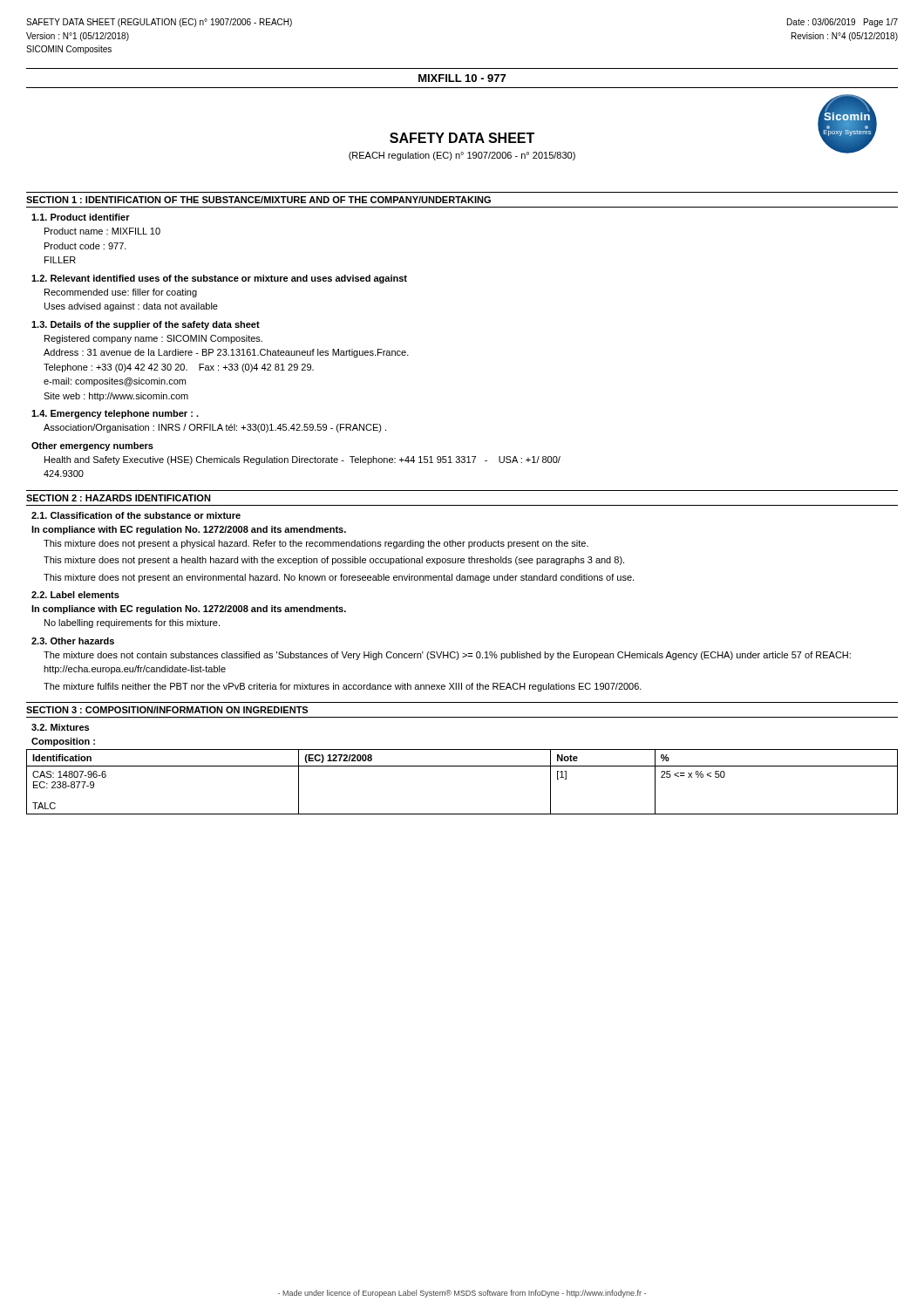The height and width of the screenshot is (1308, 924).
Task: Select the text block that reads "The mixture fulfils neither the PBT nor the"
Action: tap(343, 686)
